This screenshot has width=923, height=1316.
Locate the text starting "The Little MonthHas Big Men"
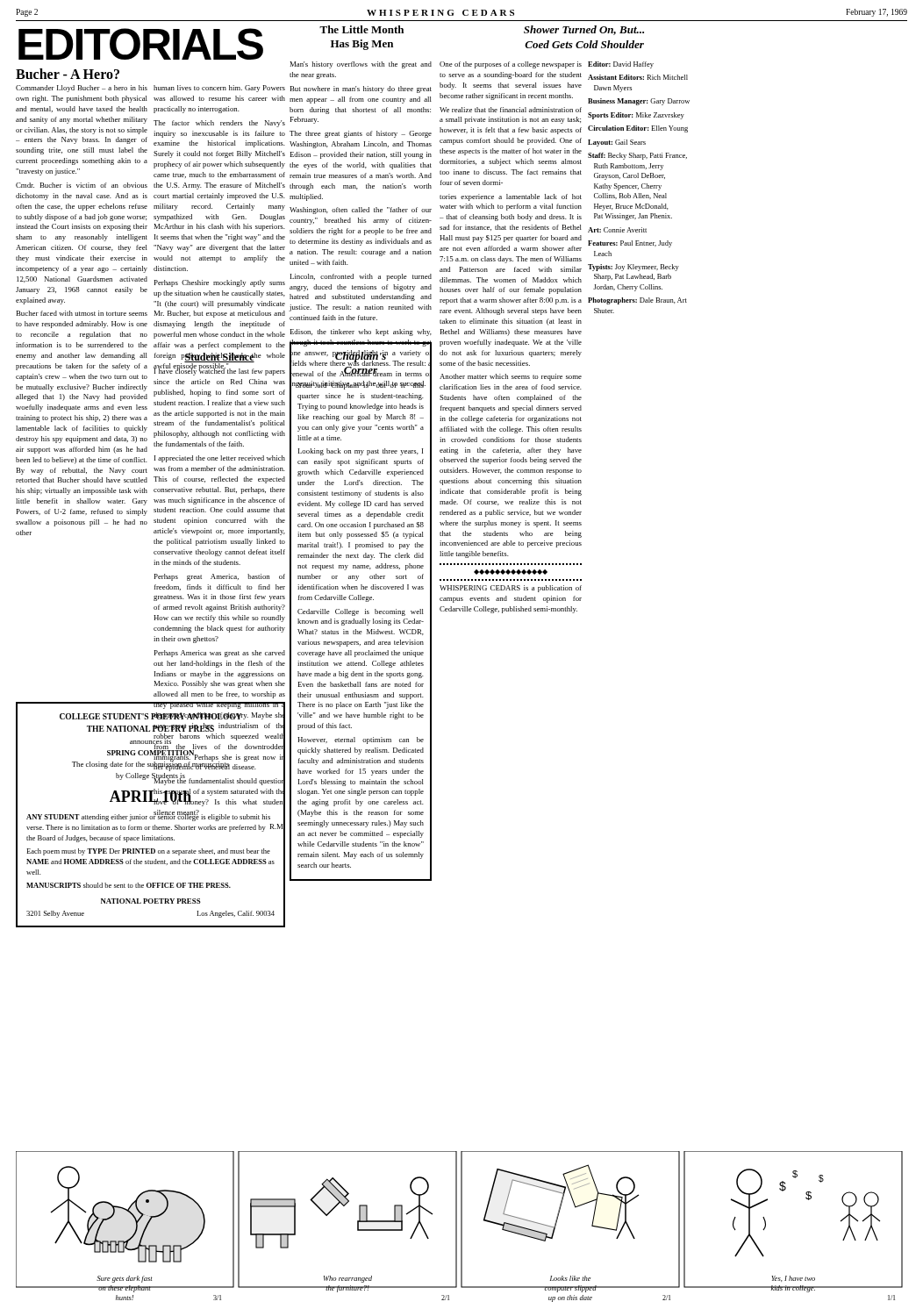(x=362, y=36)
